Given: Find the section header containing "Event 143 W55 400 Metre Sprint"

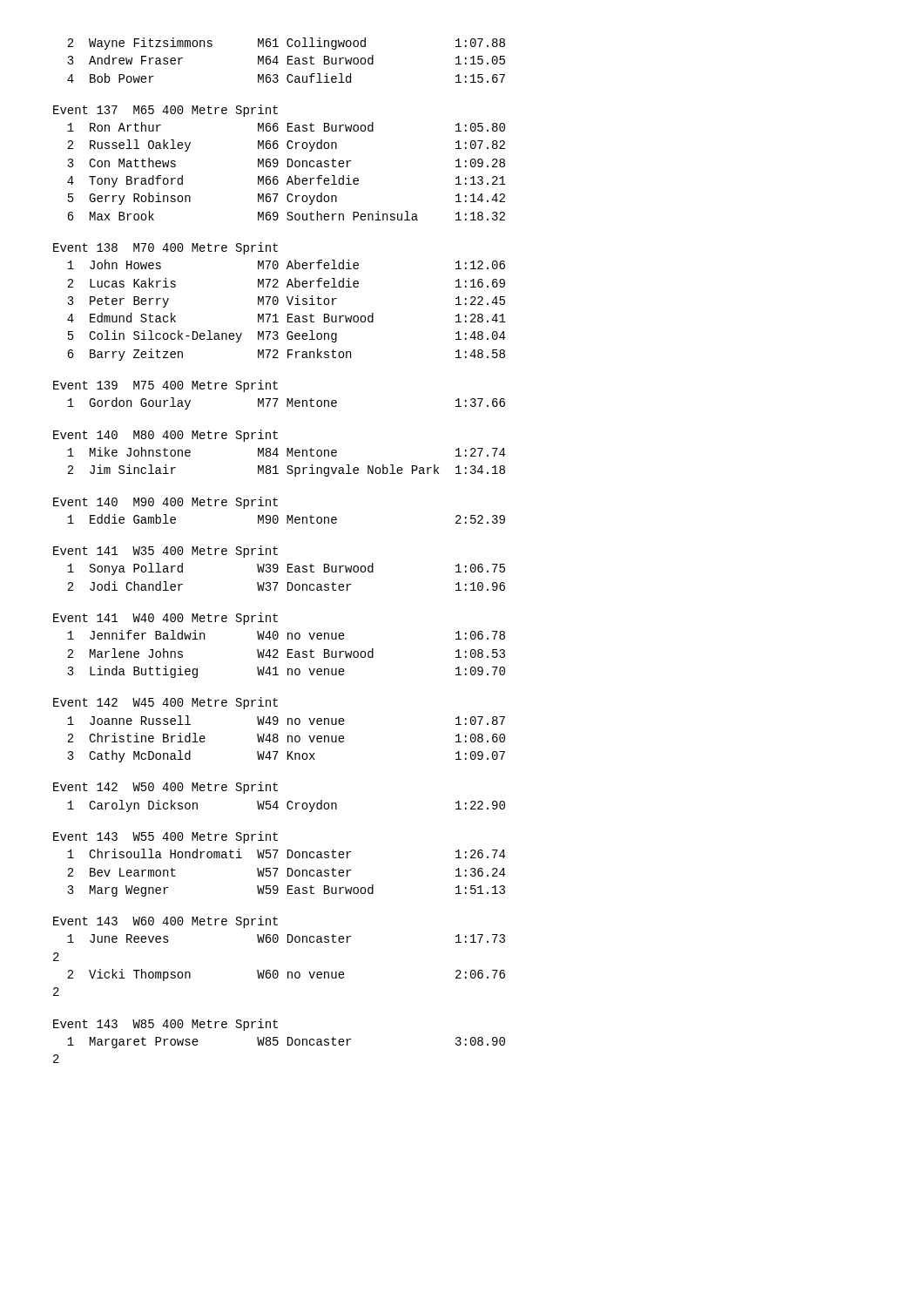Looking at the screenshot, I should [165, 837].
